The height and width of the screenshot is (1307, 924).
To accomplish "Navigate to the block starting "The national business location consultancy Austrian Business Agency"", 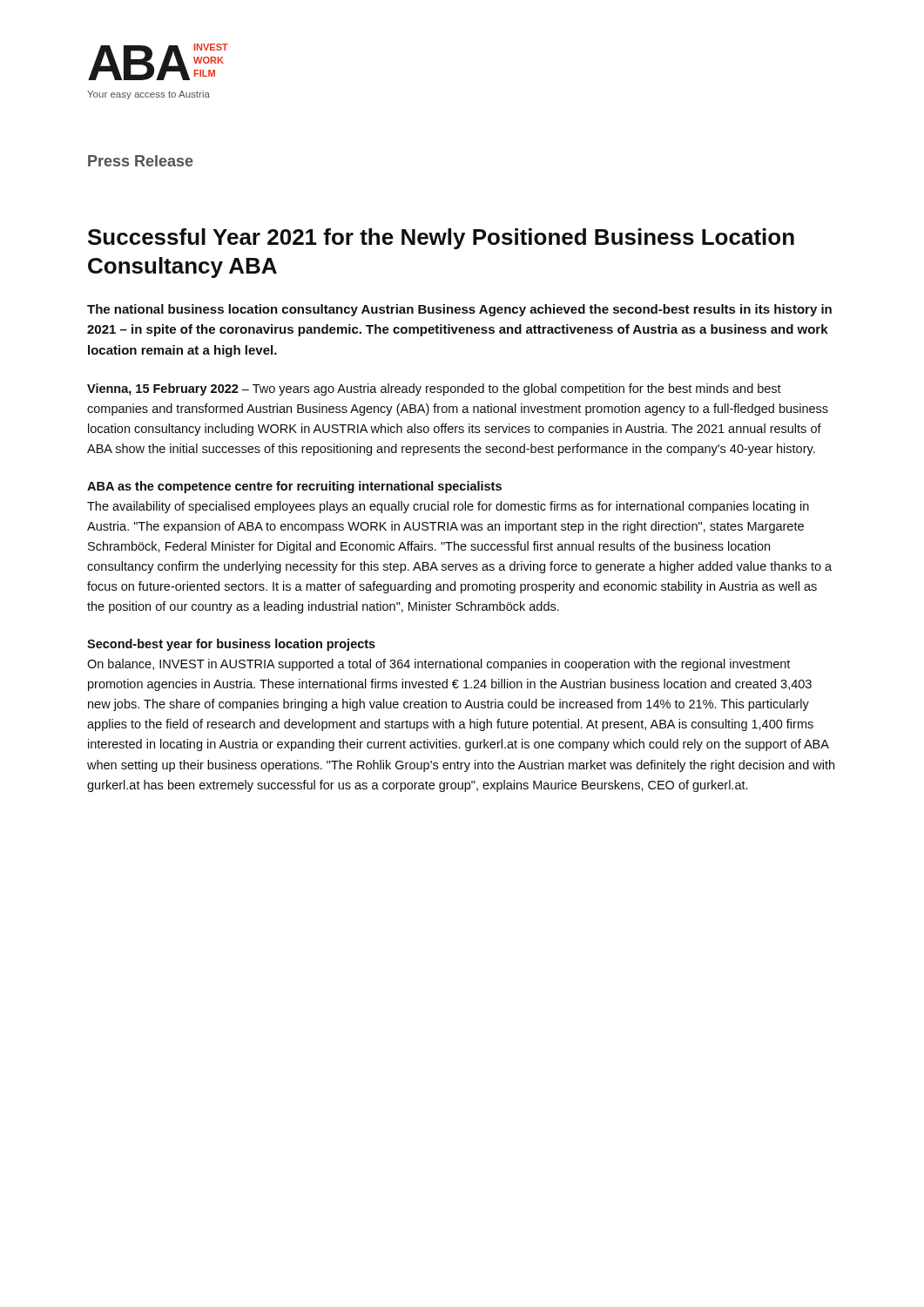I will click(460, 329).
